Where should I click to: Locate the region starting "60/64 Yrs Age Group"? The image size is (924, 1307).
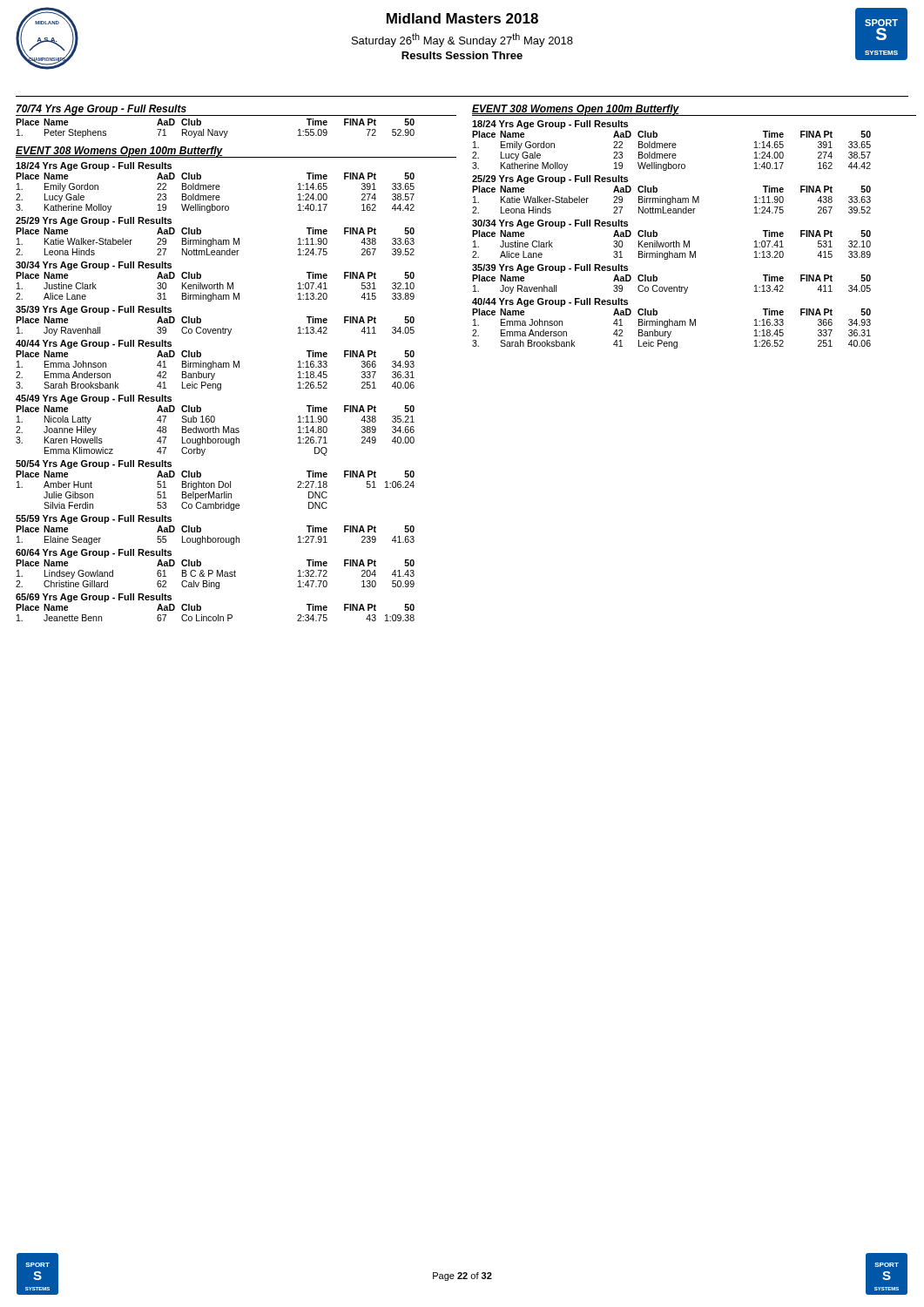pos(94,552)
